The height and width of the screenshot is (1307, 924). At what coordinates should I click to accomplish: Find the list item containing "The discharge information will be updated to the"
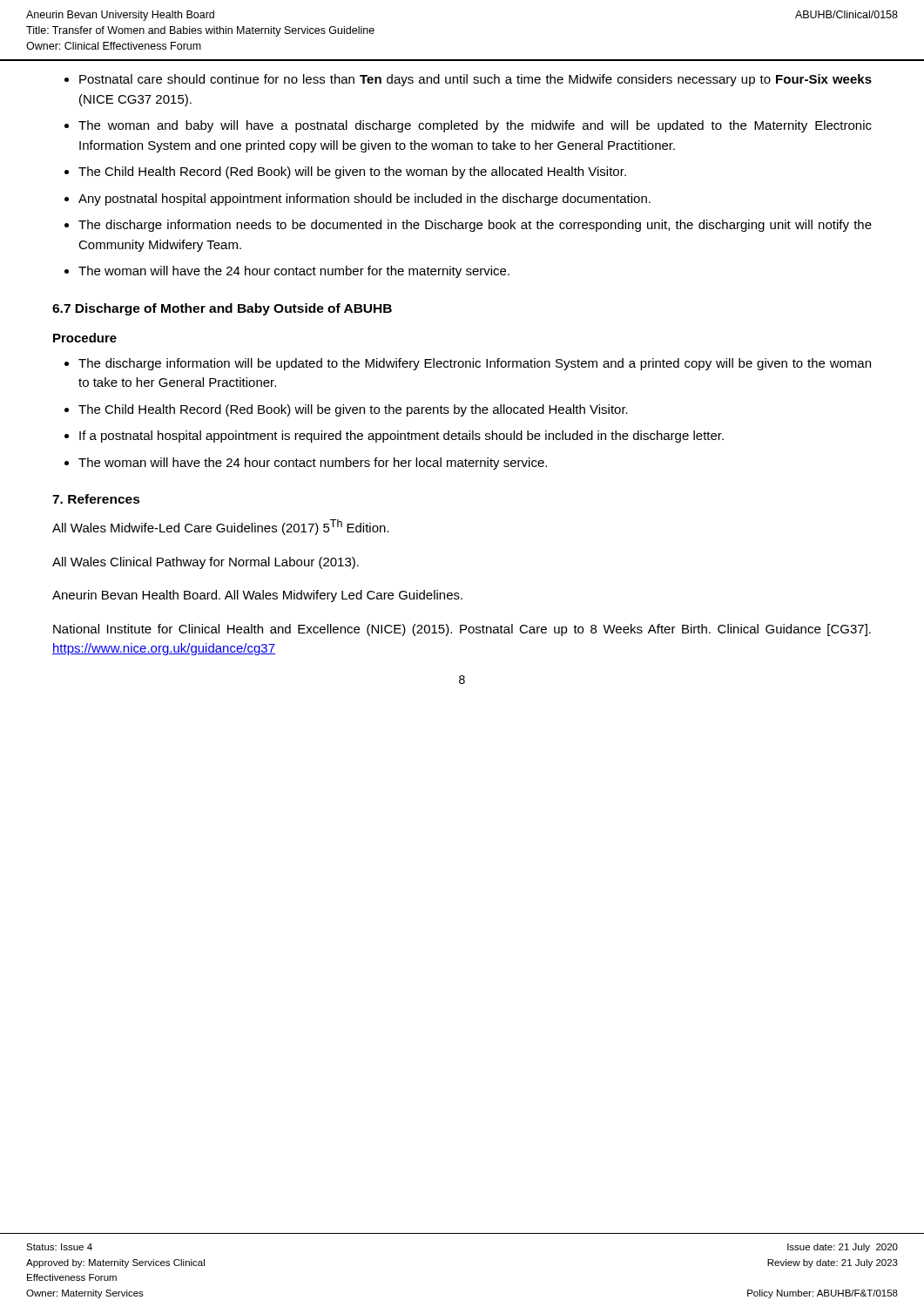coord(475,372)
